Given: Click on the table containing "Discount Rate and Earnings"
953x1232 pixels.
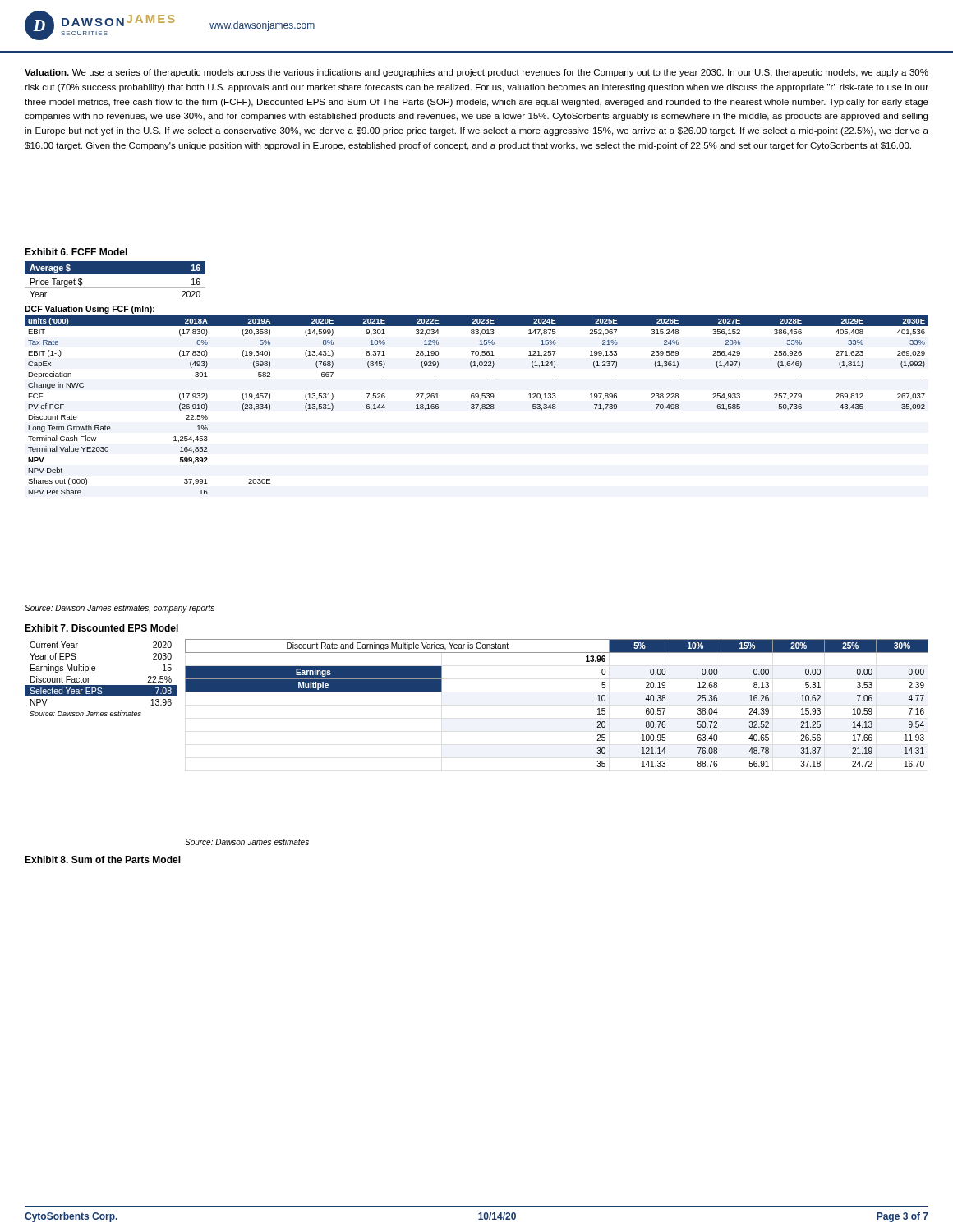Looking at the screenshot, I should click(x=557, y=692).
